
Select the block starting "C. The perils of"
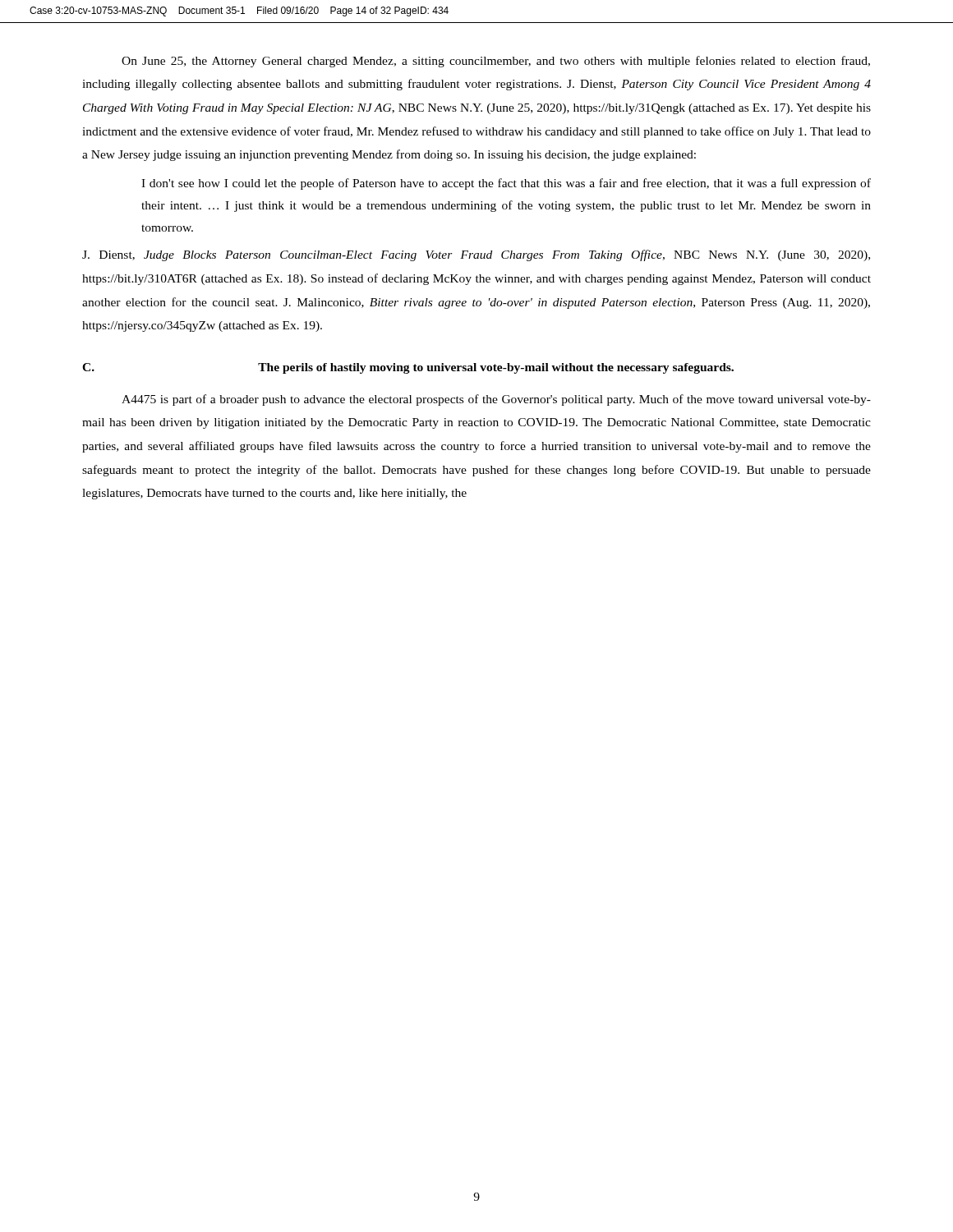(x=476, y=367)
